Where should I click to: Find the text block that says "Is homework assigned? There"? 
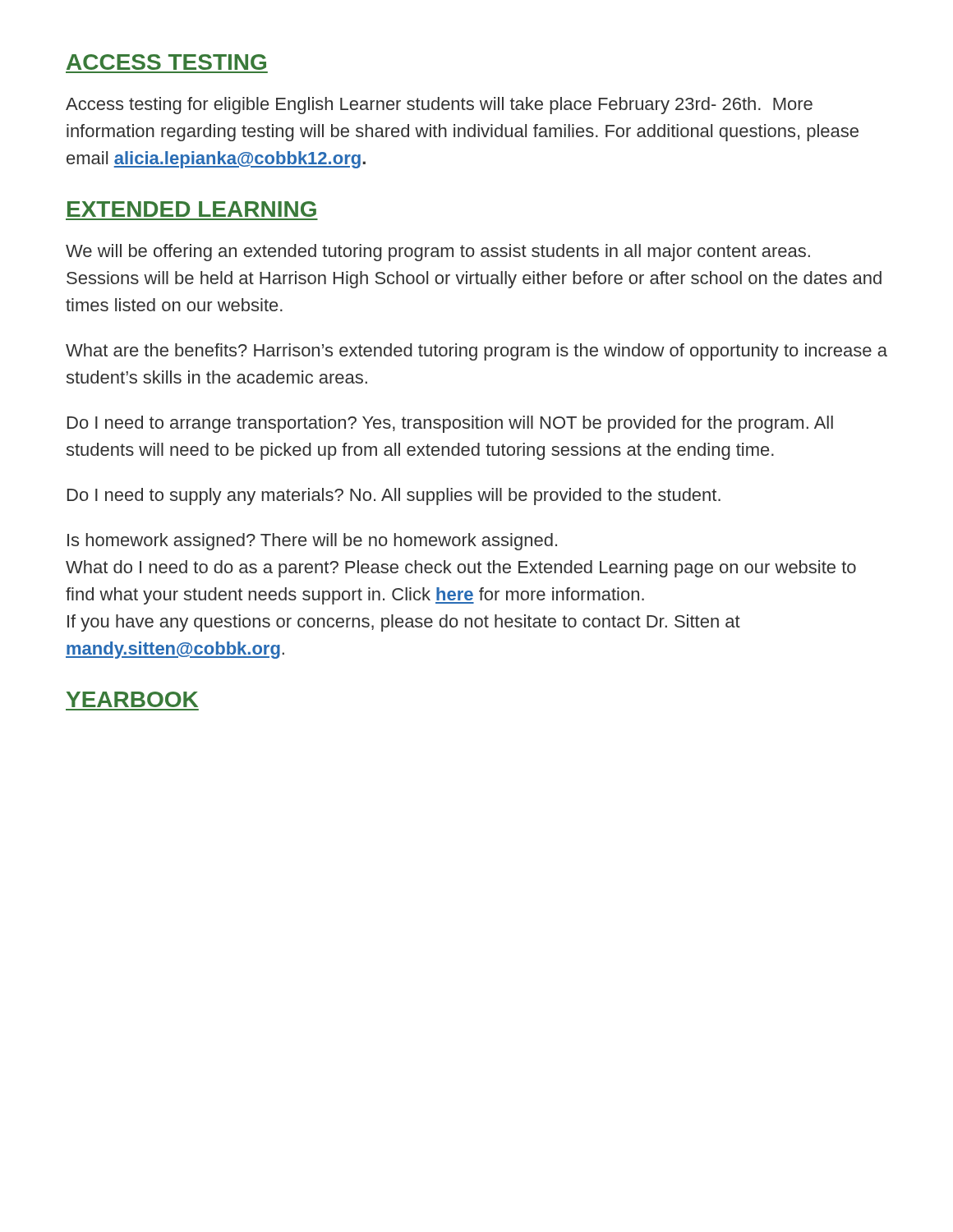point(476,594)
